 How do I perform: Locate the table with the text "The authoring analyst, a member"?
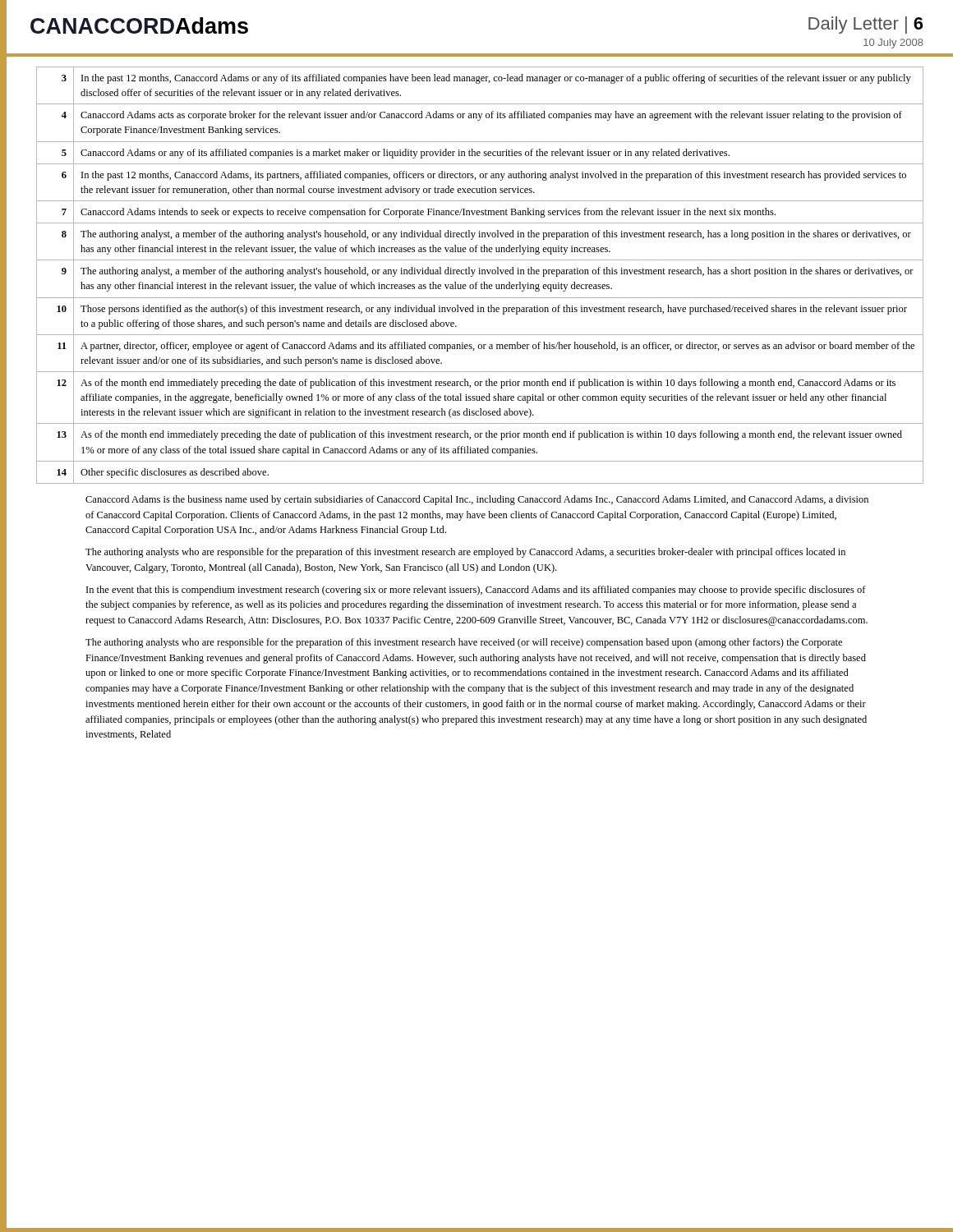tap(480, 275)
